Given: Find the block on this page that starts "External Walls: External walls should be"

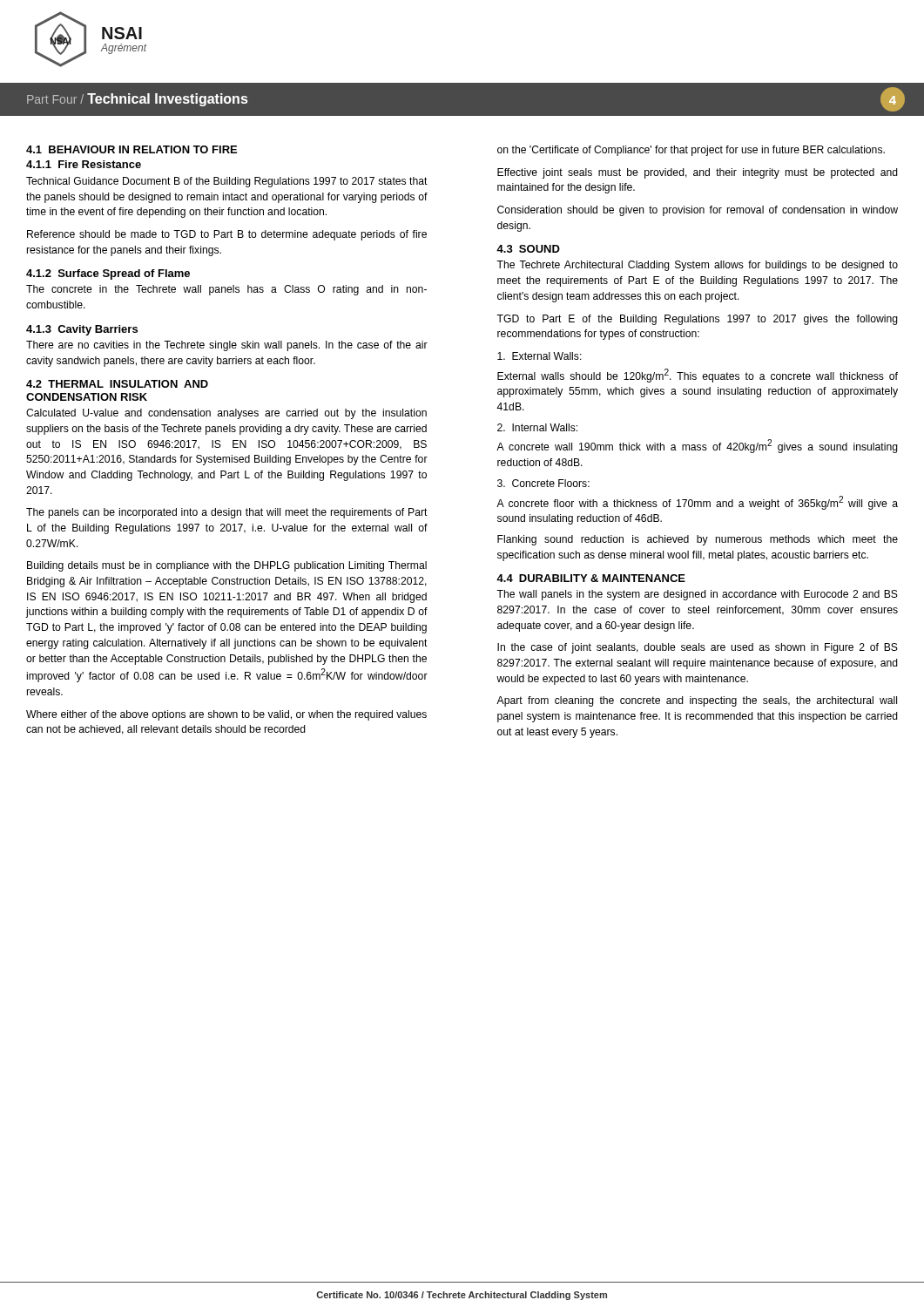Looking at the screenshot, I should pyautogui.click(x=697, y=381).
